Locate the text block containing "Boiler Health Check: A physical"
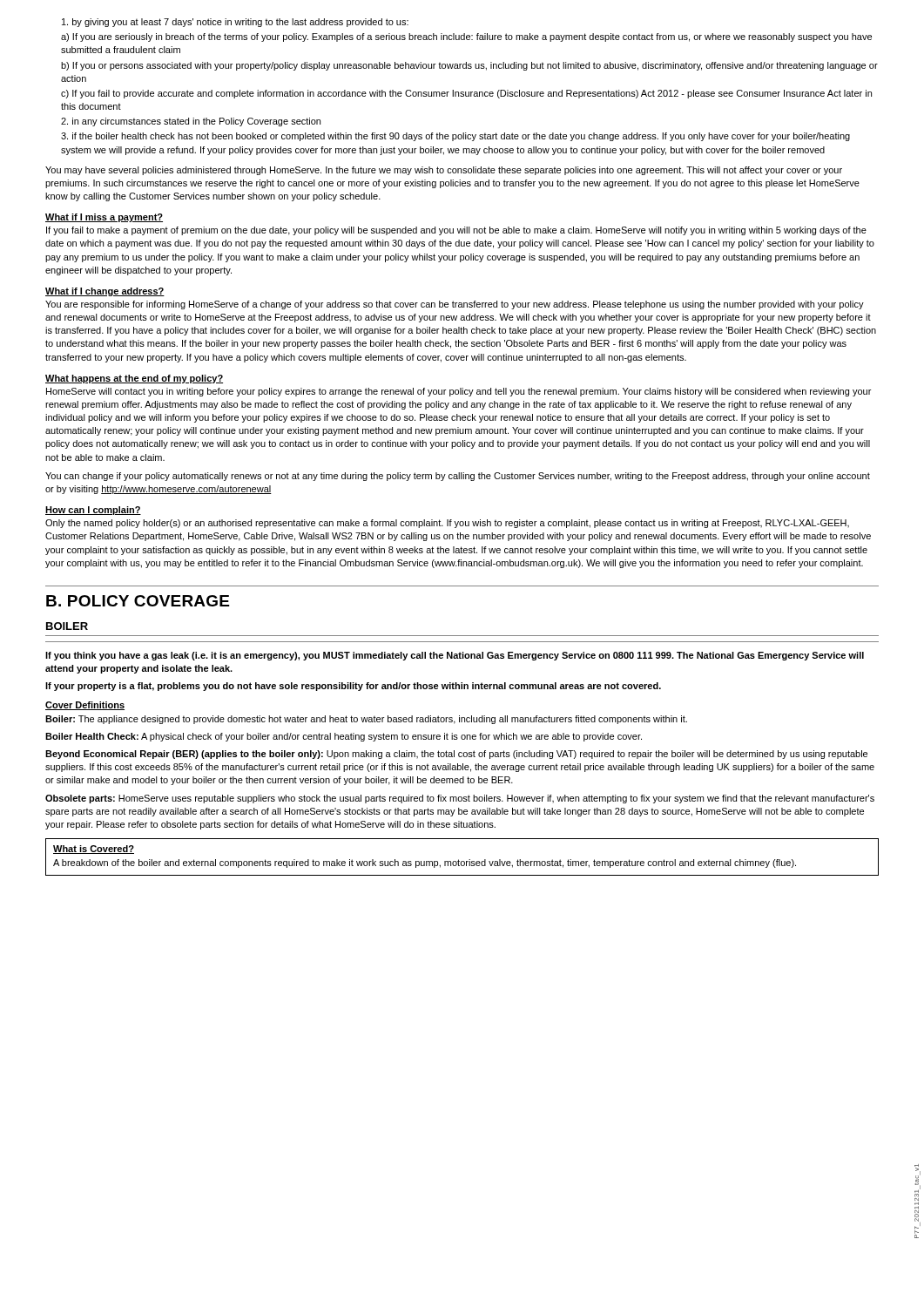Screen dimensions: 1307x924 [344, 736]
